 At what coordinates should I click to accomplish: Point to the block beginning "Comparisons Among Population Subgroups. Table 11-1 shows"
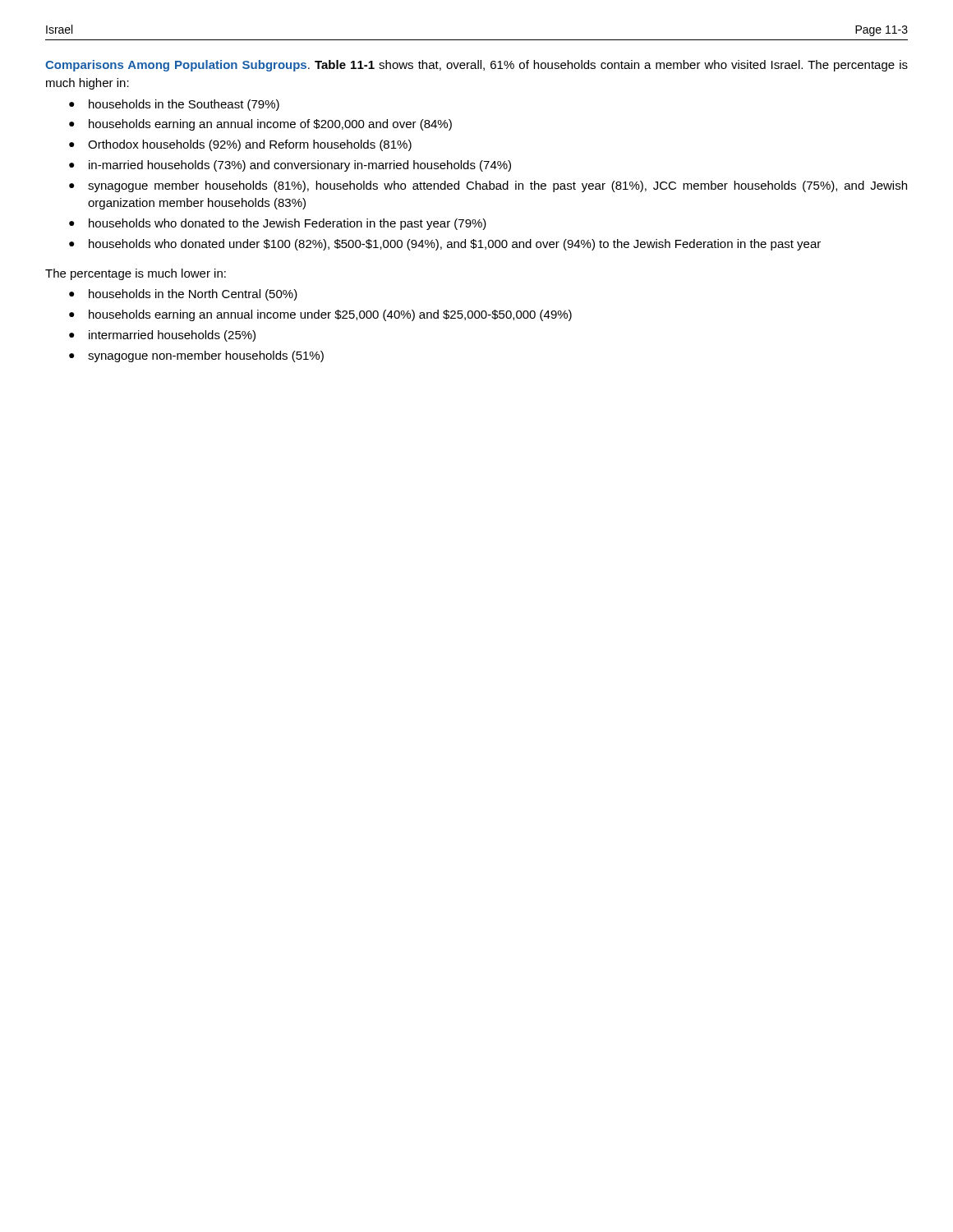[x=476, y=73]
